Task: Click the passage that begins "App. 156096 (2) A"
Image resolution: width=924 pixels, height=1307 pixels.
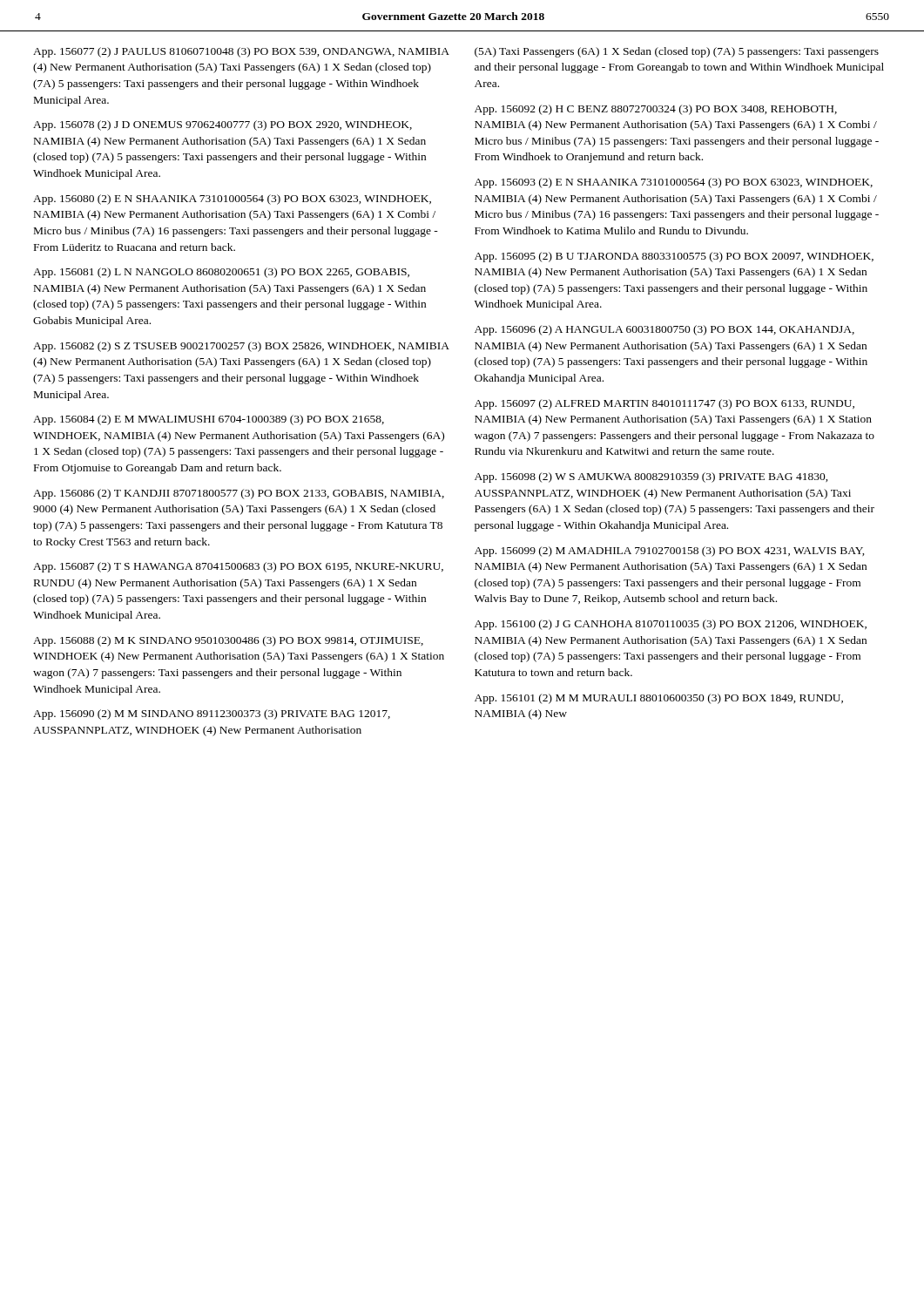Action: click(671, 353)
